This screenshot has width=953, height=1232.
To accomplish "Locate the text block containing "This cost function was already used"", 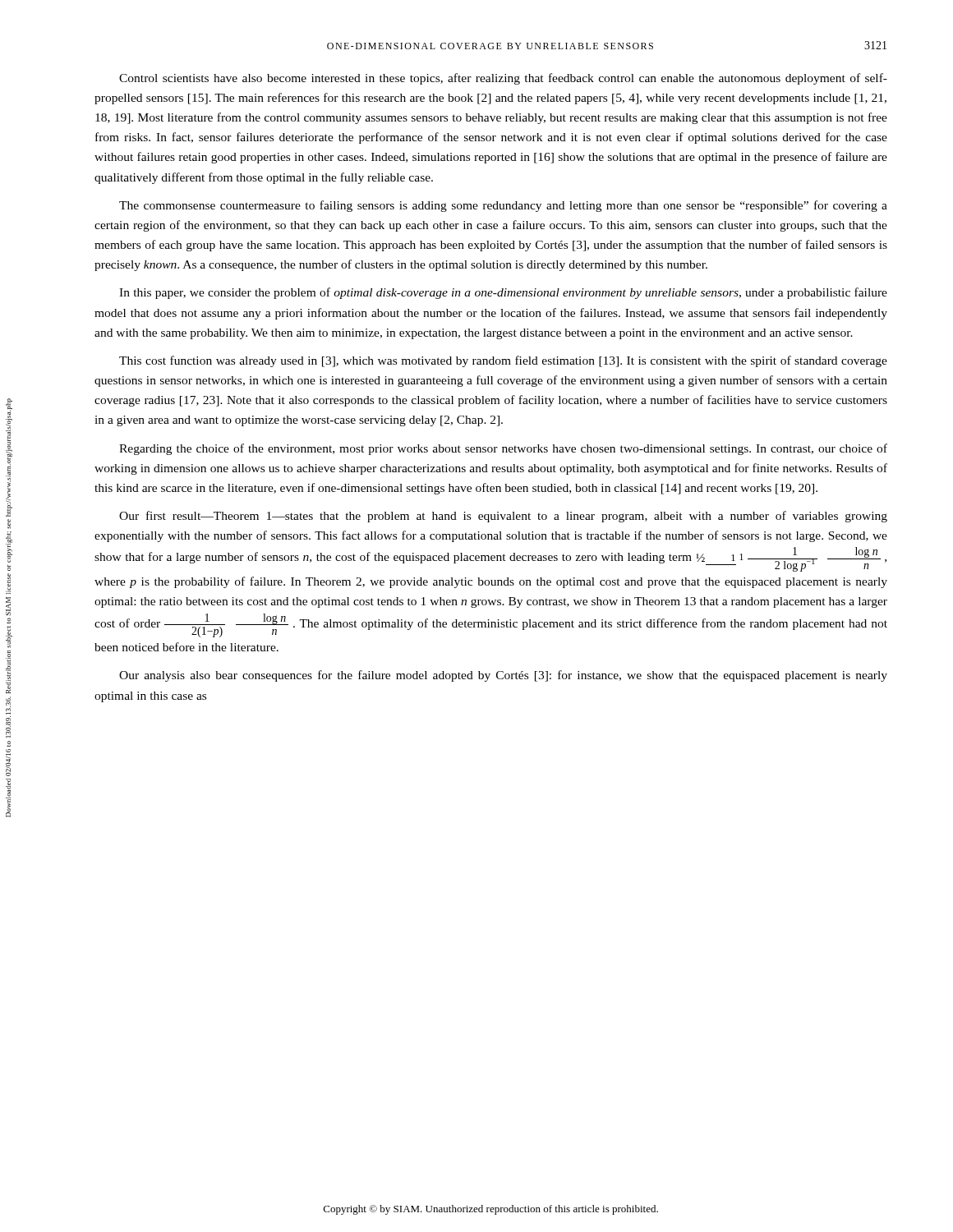I will (x=491, y=390).
